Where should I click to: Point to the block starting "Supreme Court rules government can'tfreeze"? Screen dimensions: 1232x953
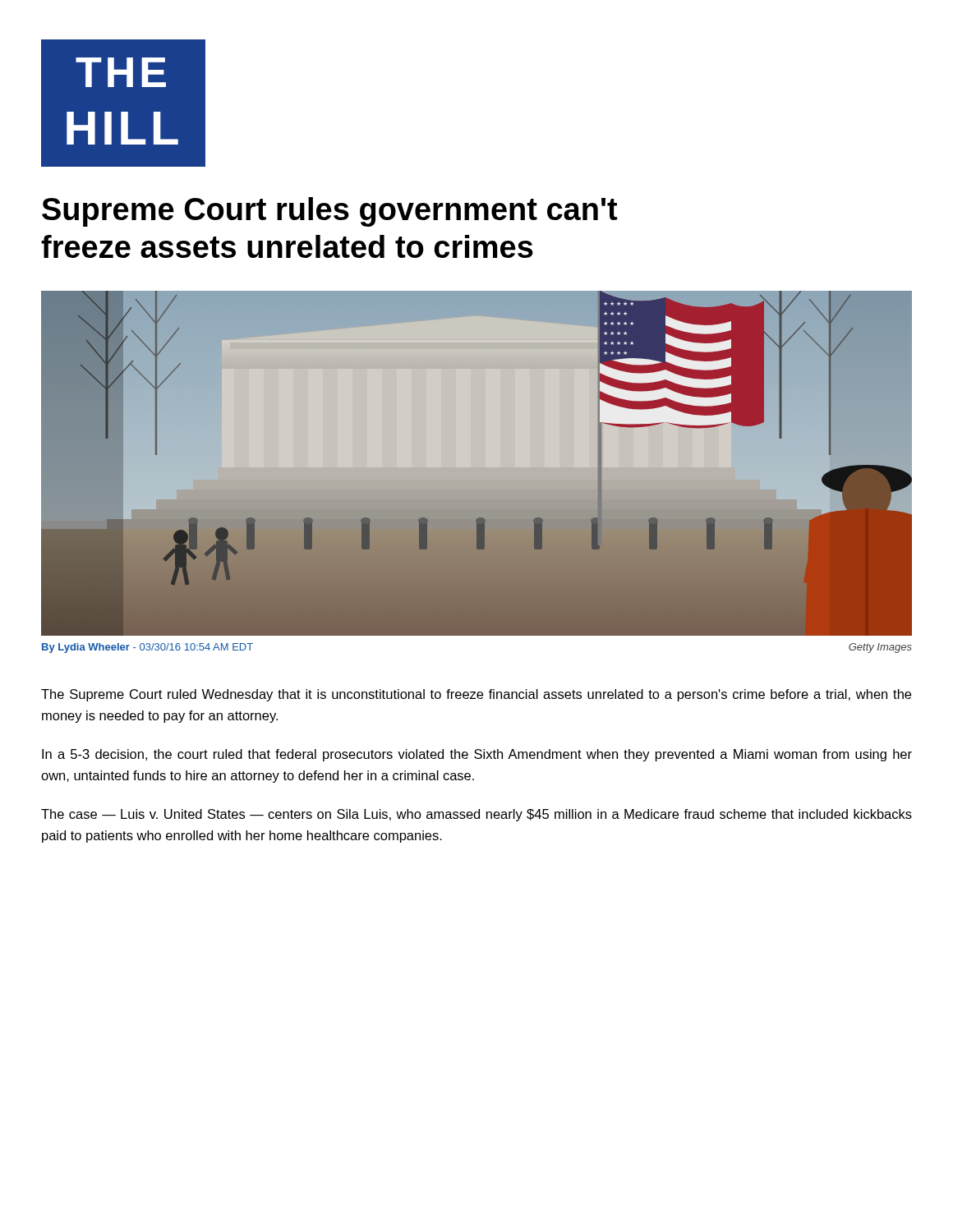coord(476,229)
